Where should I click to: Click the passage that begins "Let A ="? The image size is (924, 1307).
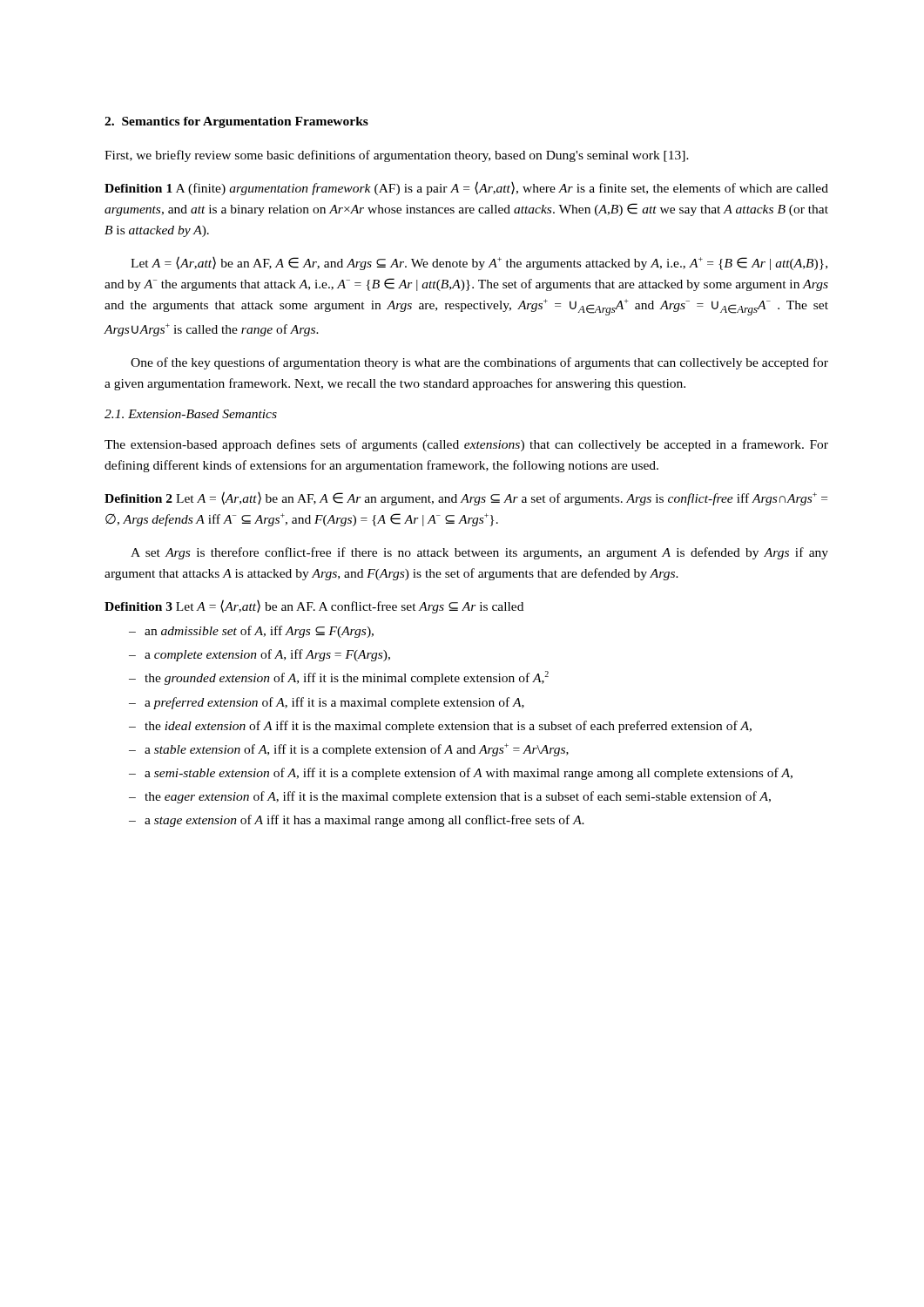point(466,295)
